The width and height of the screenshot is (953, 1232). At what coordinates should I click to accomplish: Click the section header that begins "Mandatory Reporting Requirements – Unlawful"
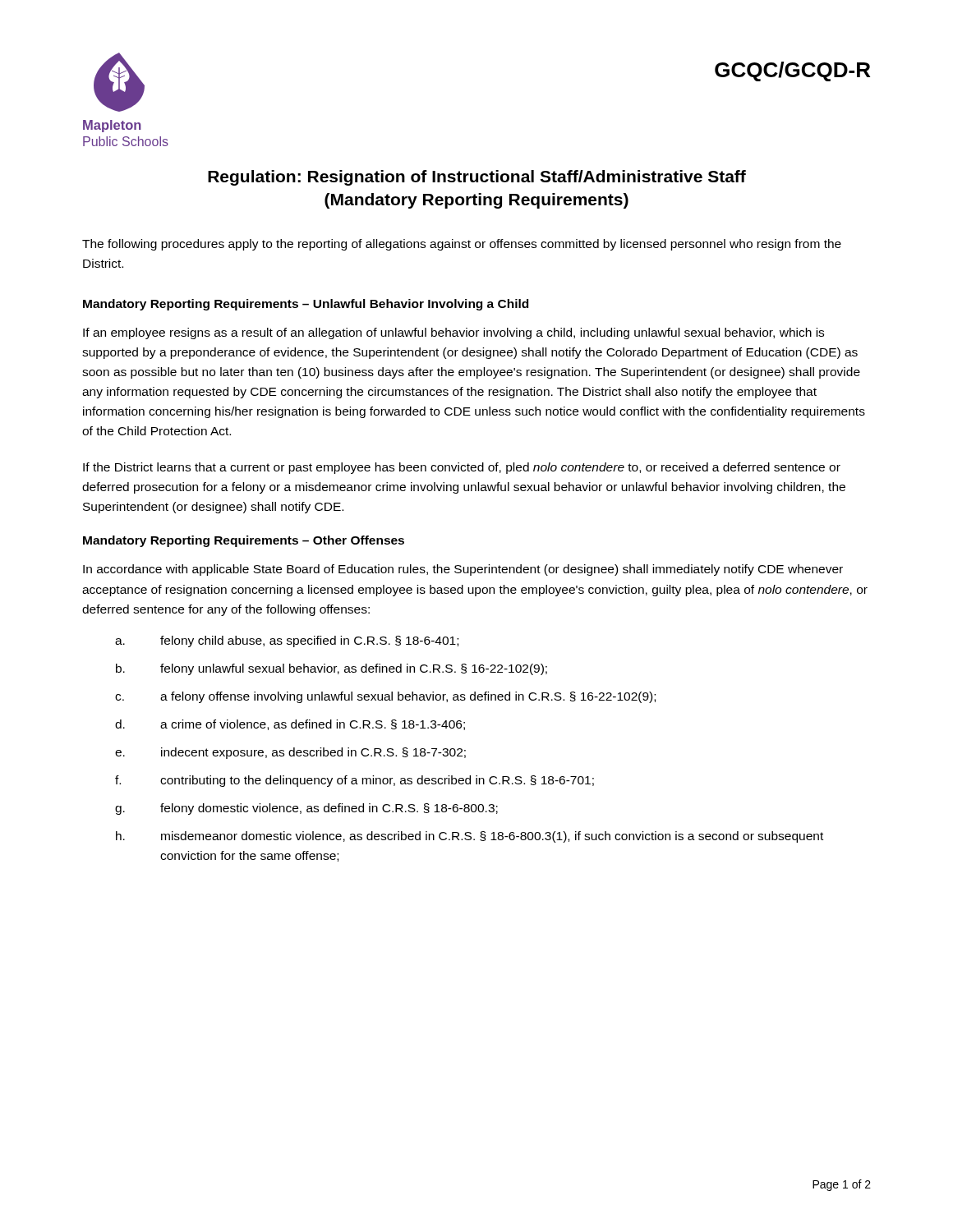pos(306,304)
